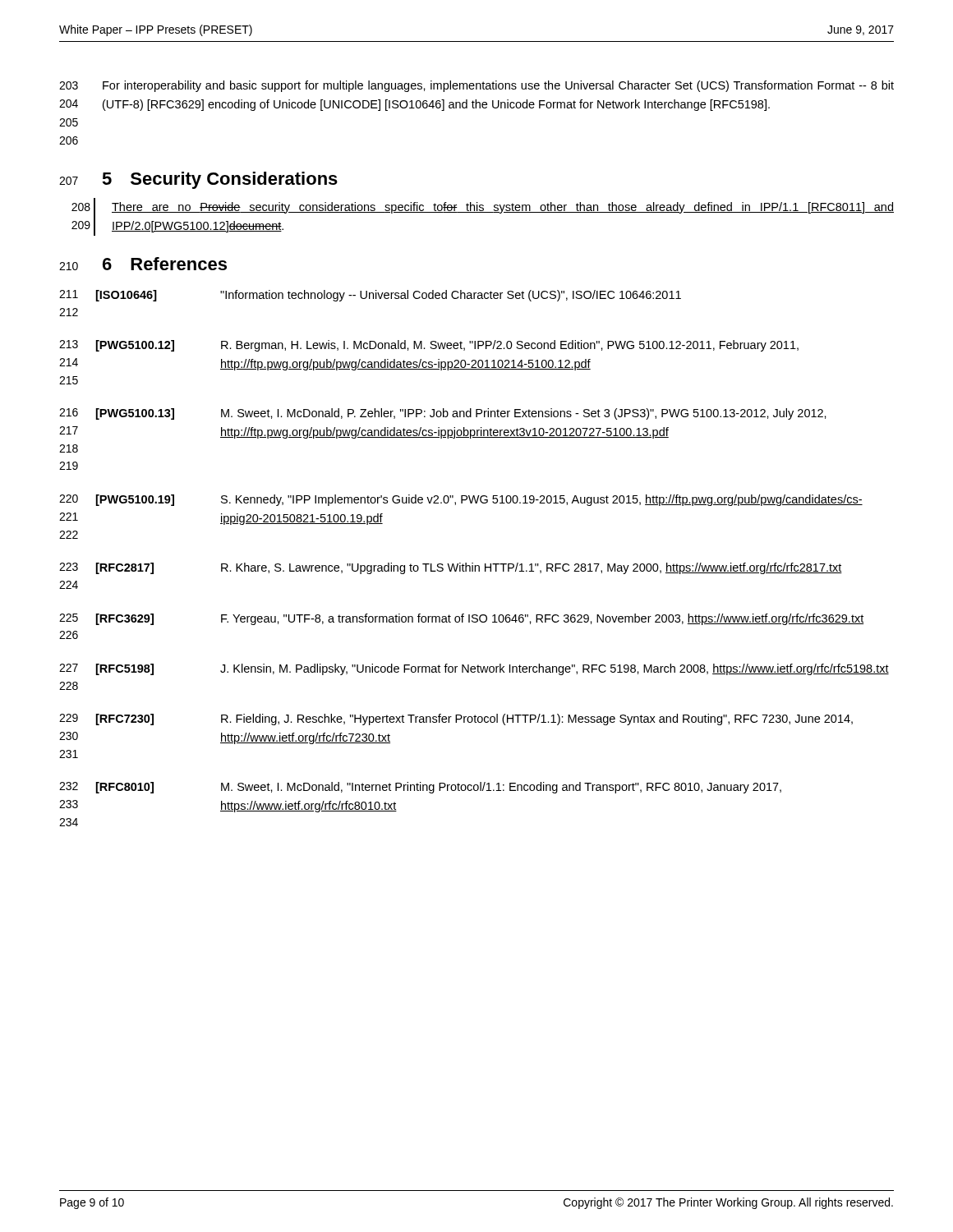The image size is (953, 1232).
Task: Select the text starting "S. Kennedy, "IPP Implementor's"
Action: pyautogui.click(x=541, y=509)
